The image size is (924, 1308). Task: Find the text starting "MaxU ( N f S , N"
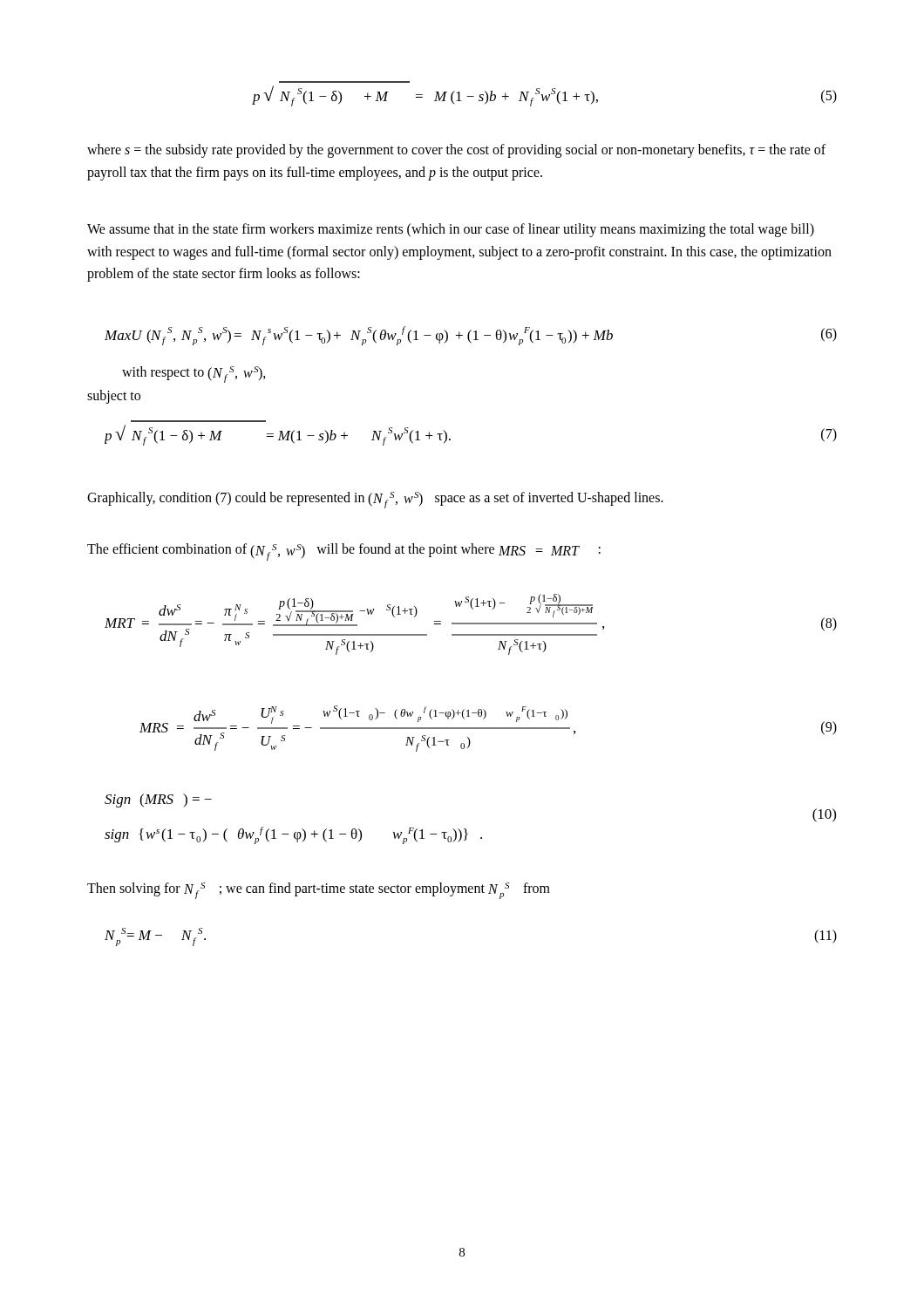pyautogui.click(x=462, y=334)
